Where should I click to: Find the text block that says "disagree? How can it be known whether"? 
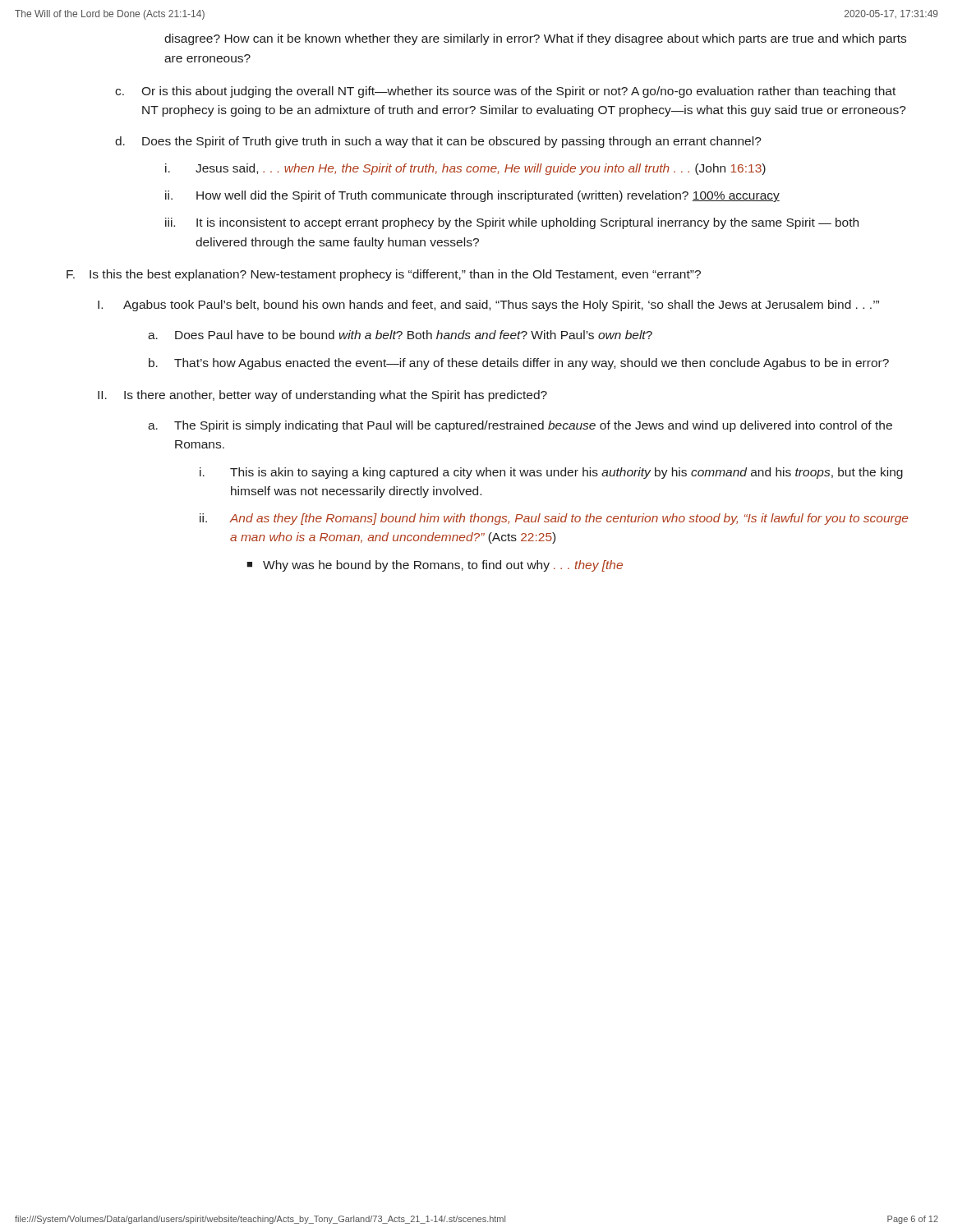[x=536, y=48]
